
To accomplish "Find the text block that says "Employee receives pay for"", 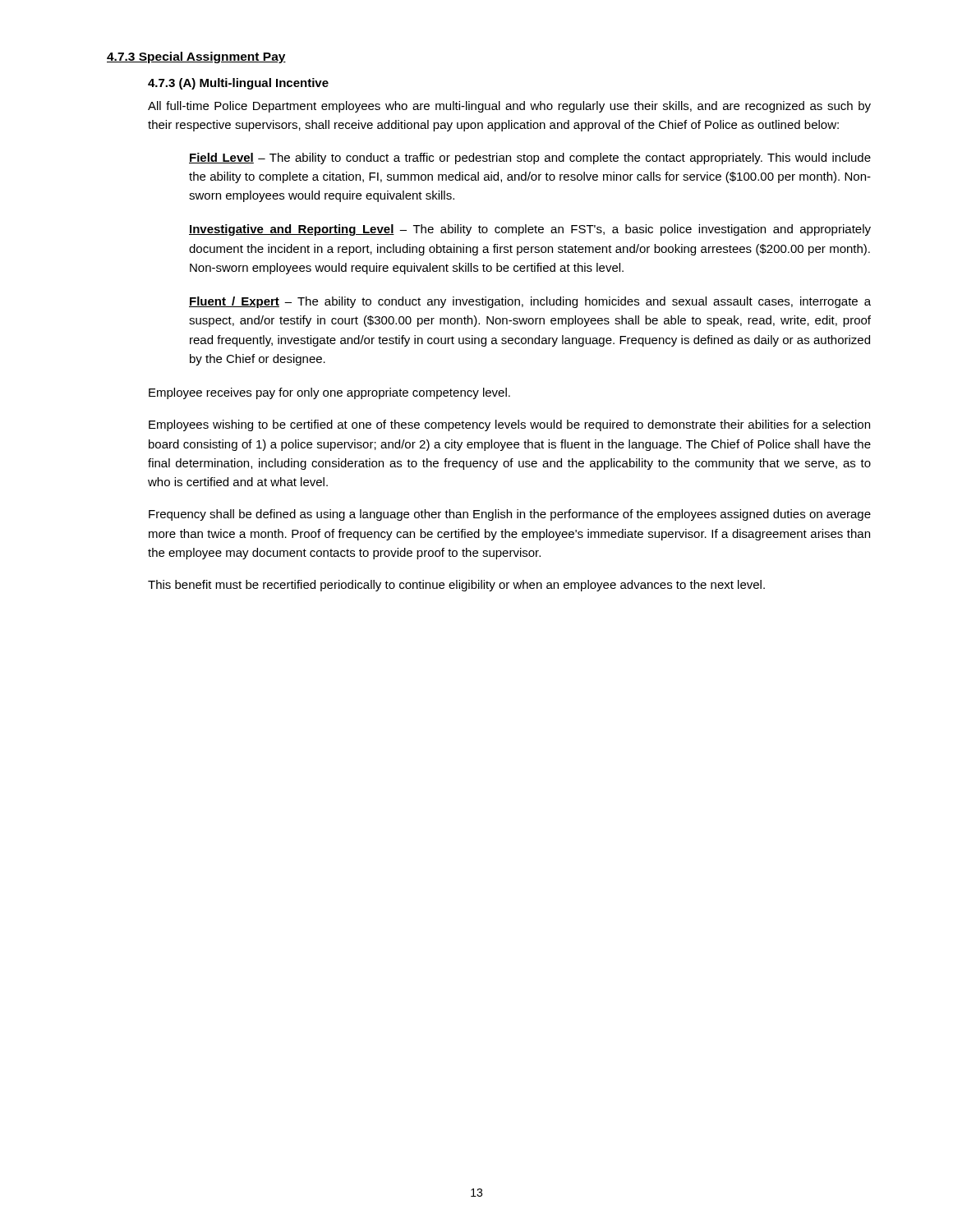I will (x=329, y=392).
